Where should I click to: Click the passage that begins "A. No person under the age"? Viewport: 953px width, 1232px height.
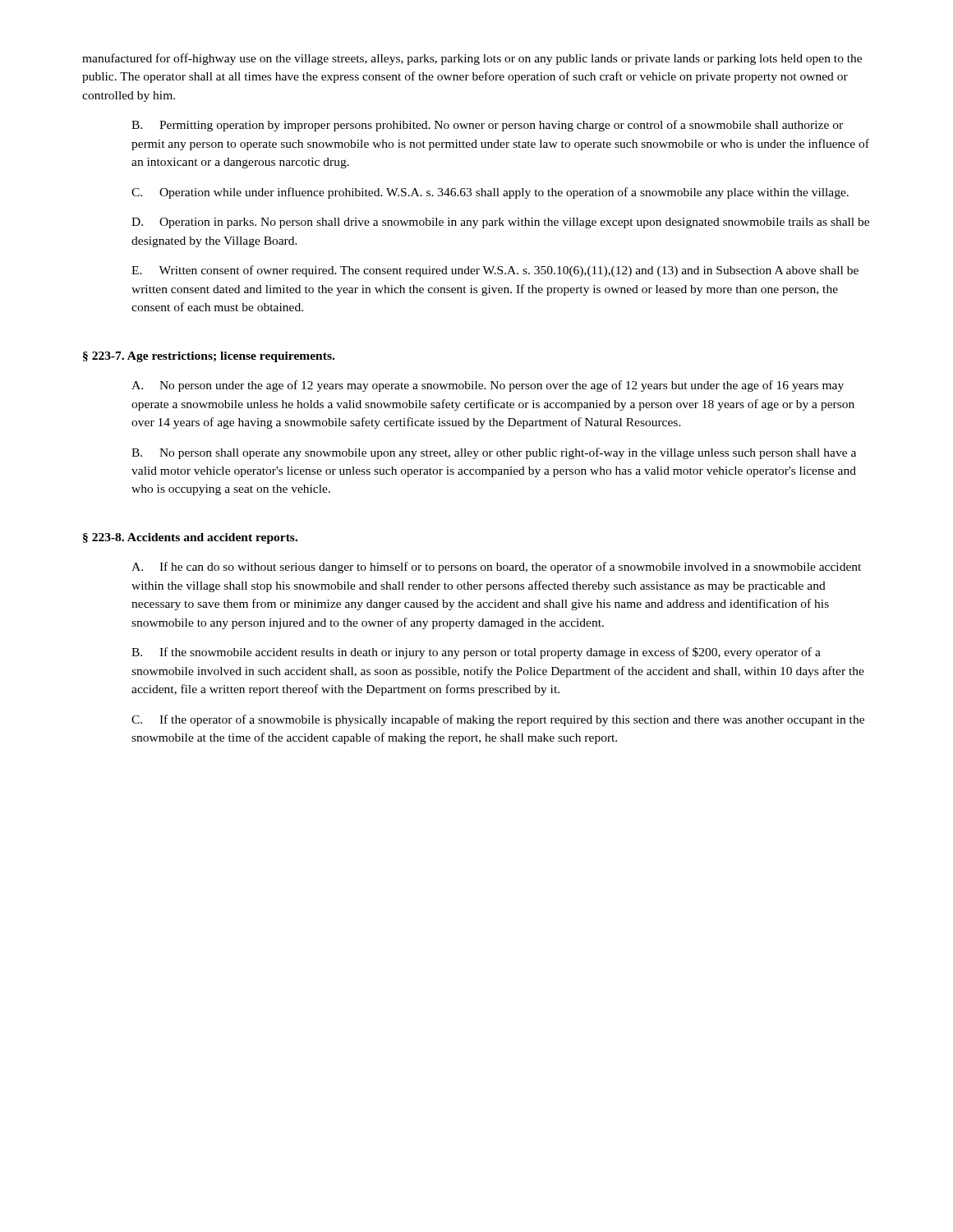pos(493,402)
